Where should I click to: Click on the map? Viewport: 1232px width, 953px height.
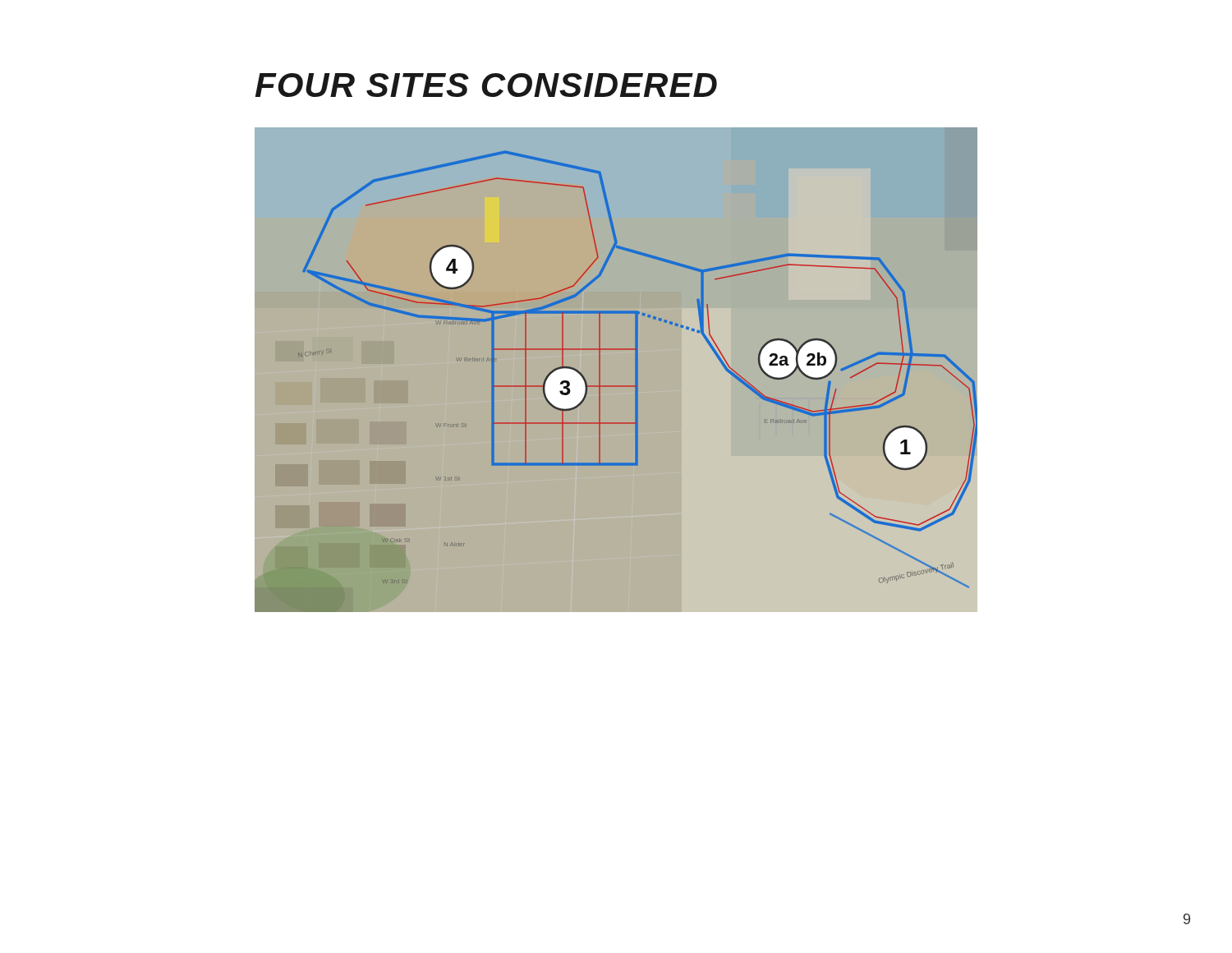616,370
